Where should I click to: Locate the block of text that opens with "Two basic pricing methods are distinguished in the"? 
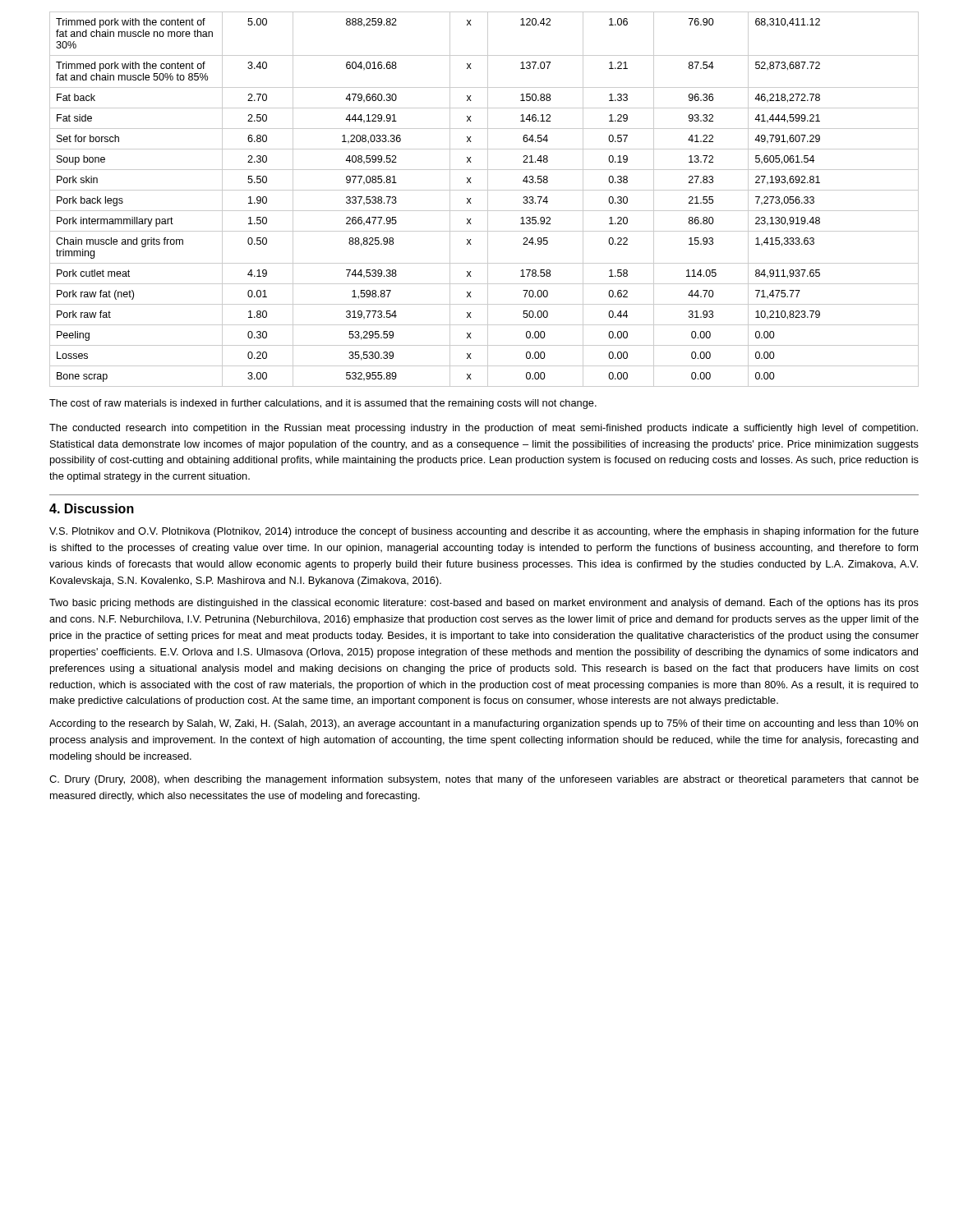click(x=484, y=652)
